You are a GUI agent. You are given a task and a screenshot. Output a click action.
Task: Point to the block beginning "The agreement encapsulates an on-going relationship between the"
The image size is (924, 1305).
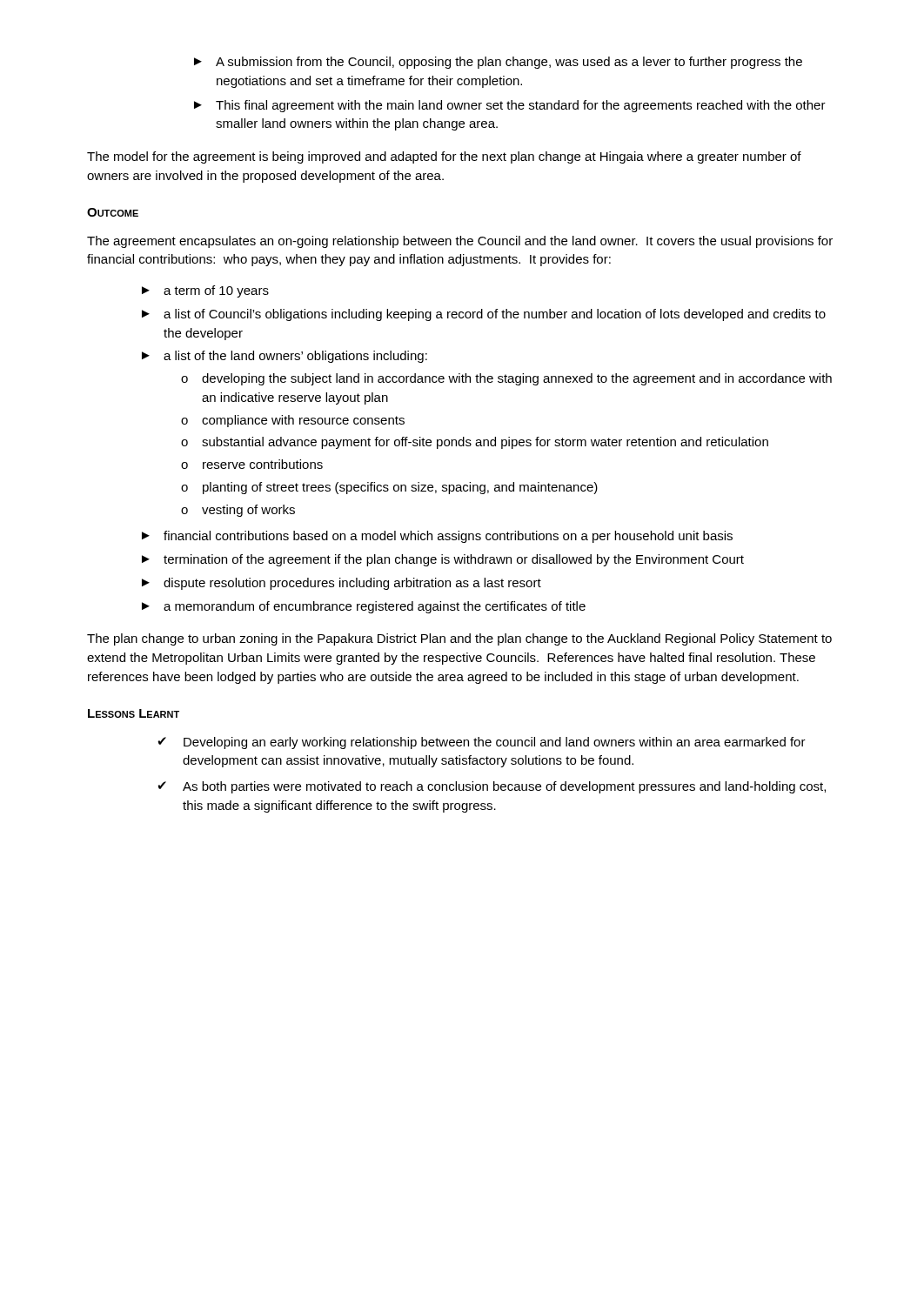[466, 250]
